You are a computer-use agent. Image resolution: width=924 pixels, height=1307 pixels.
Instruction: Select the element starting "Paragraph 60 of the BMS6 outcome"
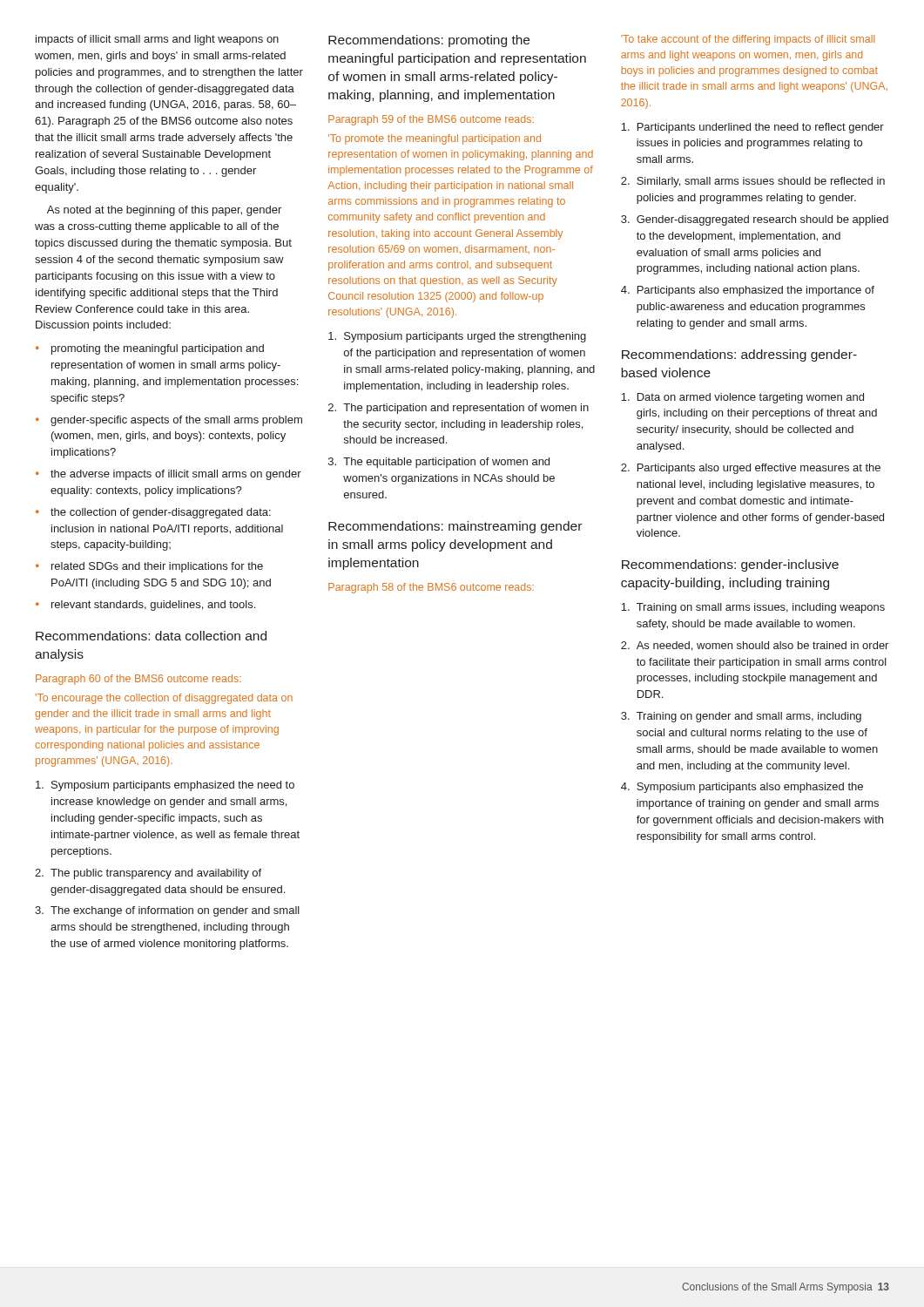[x=138, y=679]
